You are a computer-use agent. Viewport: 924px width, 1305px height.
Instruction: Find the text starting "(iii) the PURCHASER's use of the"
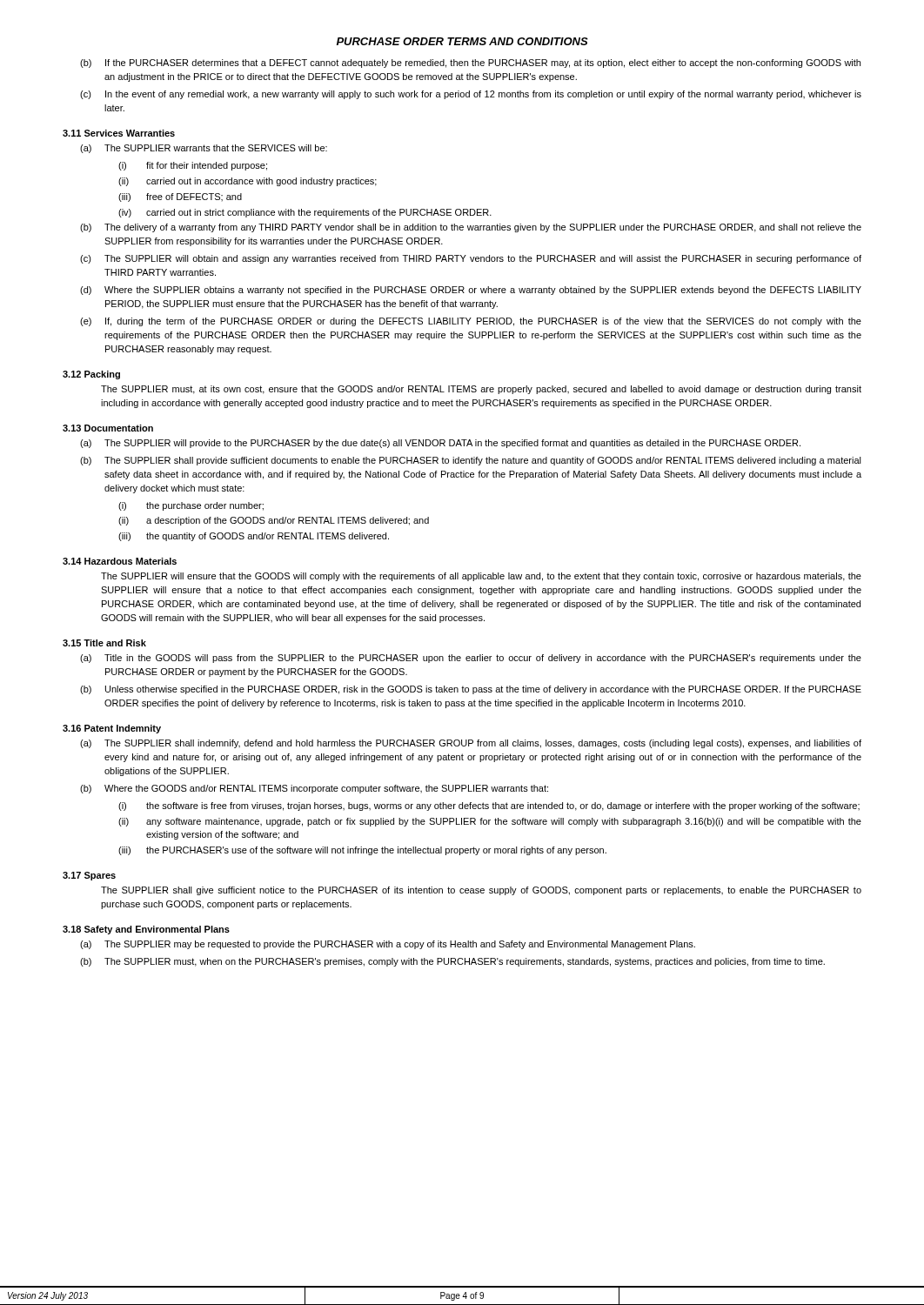pyautogui.click(x=363, y=851)
